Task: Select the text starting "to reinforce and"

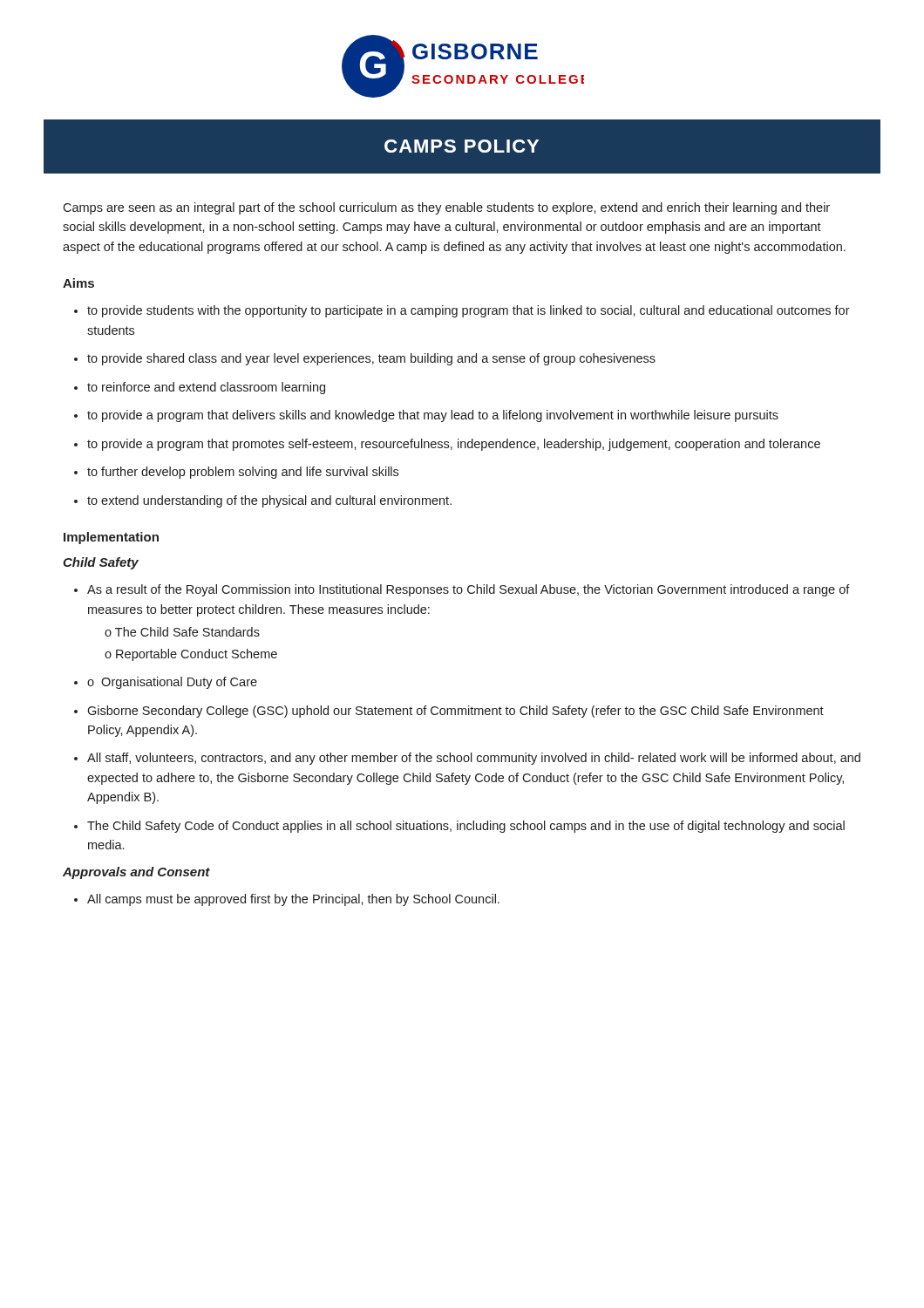Action: click(200, 388)
